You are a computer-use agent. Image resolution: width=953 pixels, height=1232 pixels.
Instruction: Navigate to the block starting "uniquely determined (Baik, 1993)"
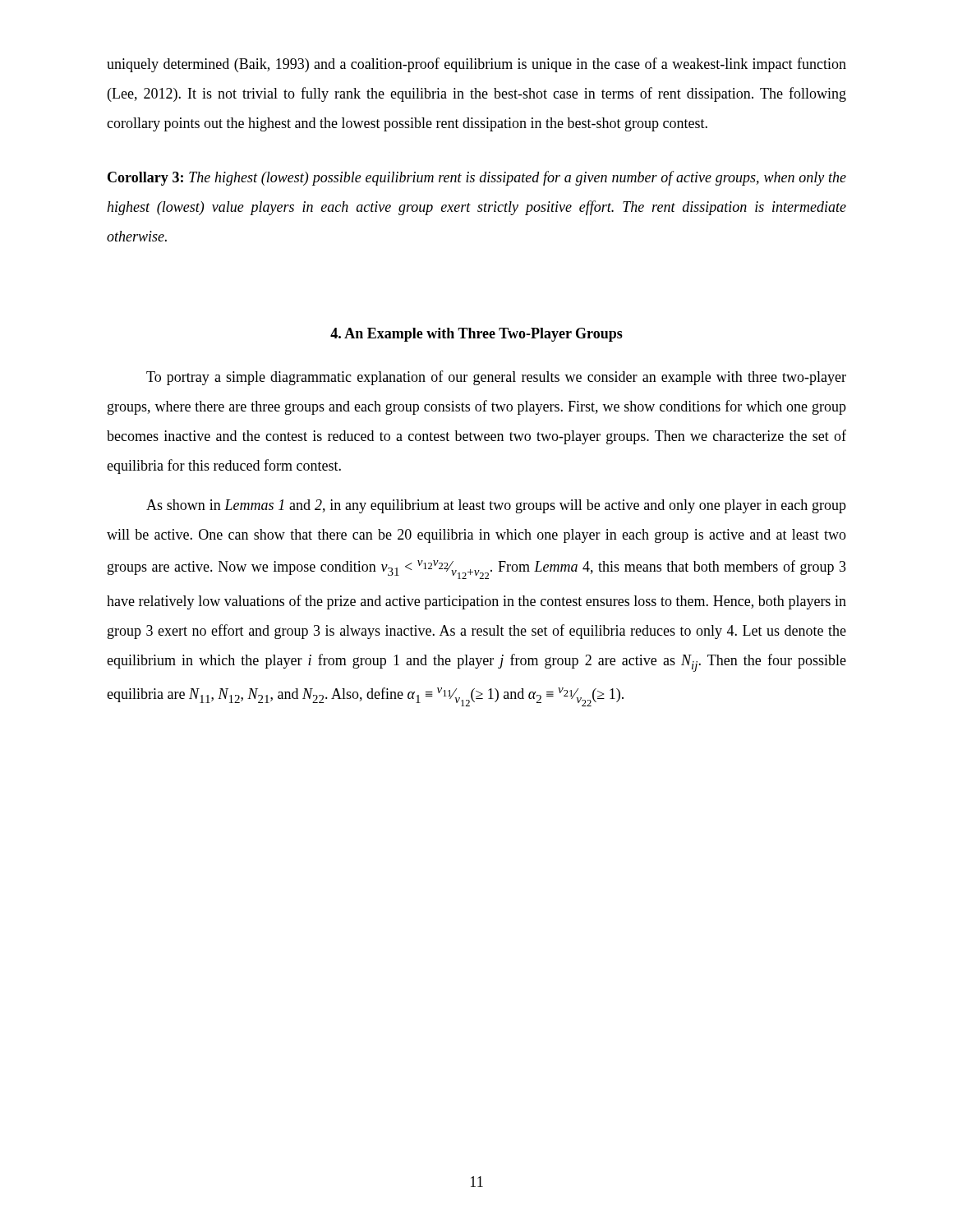pos(476,94)
